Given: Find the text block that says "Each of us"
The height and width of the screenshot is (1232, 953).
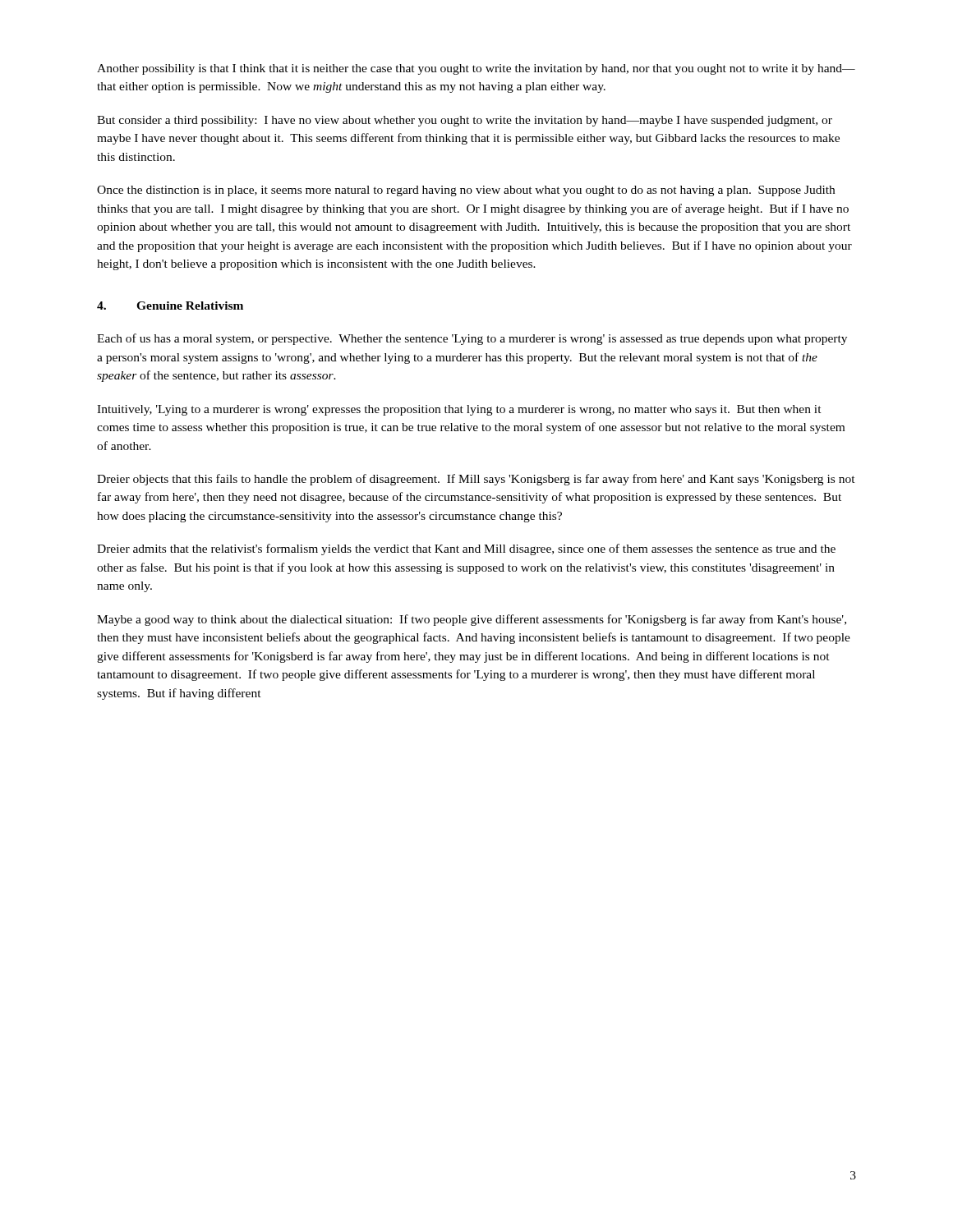Looking at the screenshot, I should click(x=472, y=357).
